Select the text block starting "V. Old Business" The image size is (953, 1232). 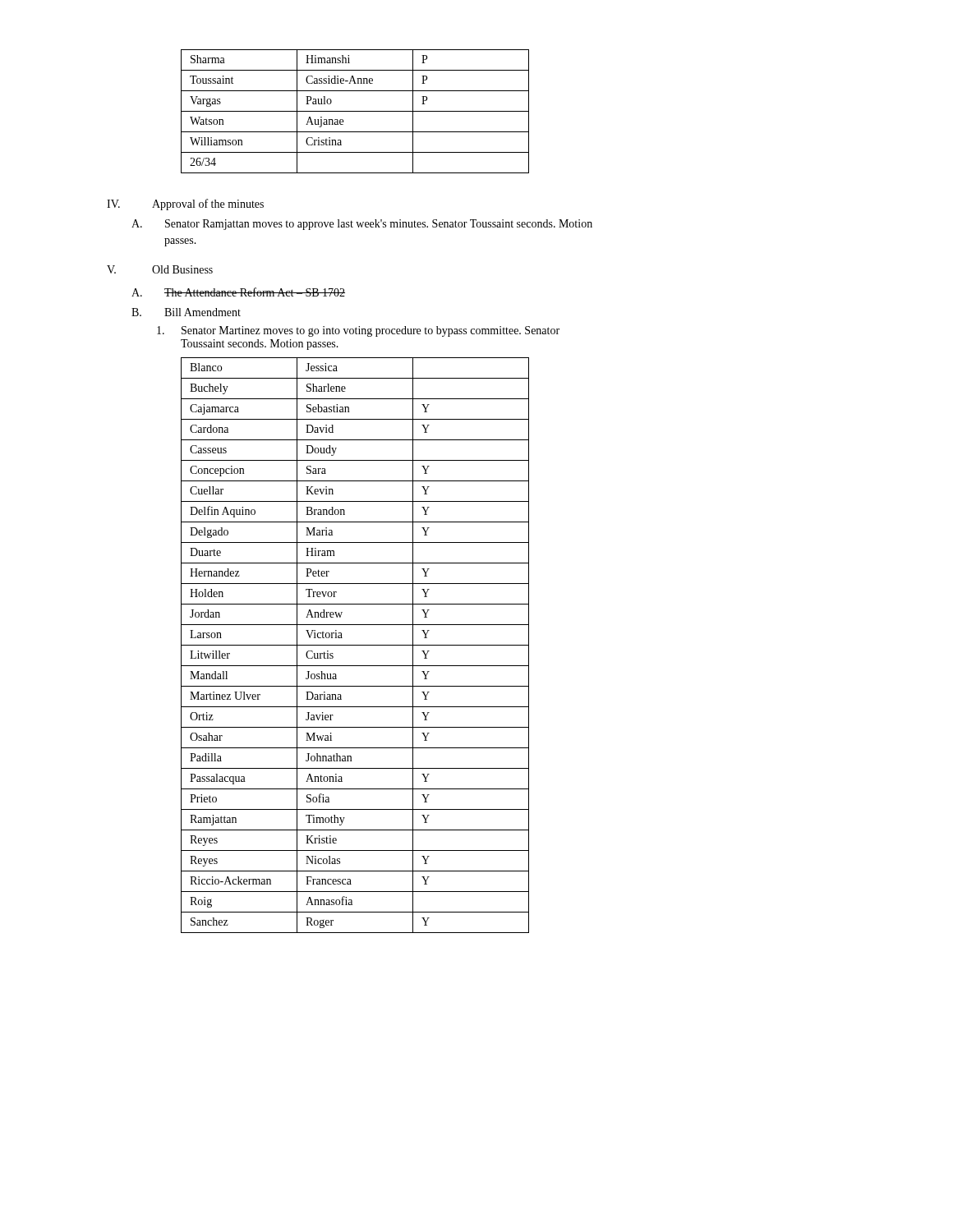(x=160, y=269)
